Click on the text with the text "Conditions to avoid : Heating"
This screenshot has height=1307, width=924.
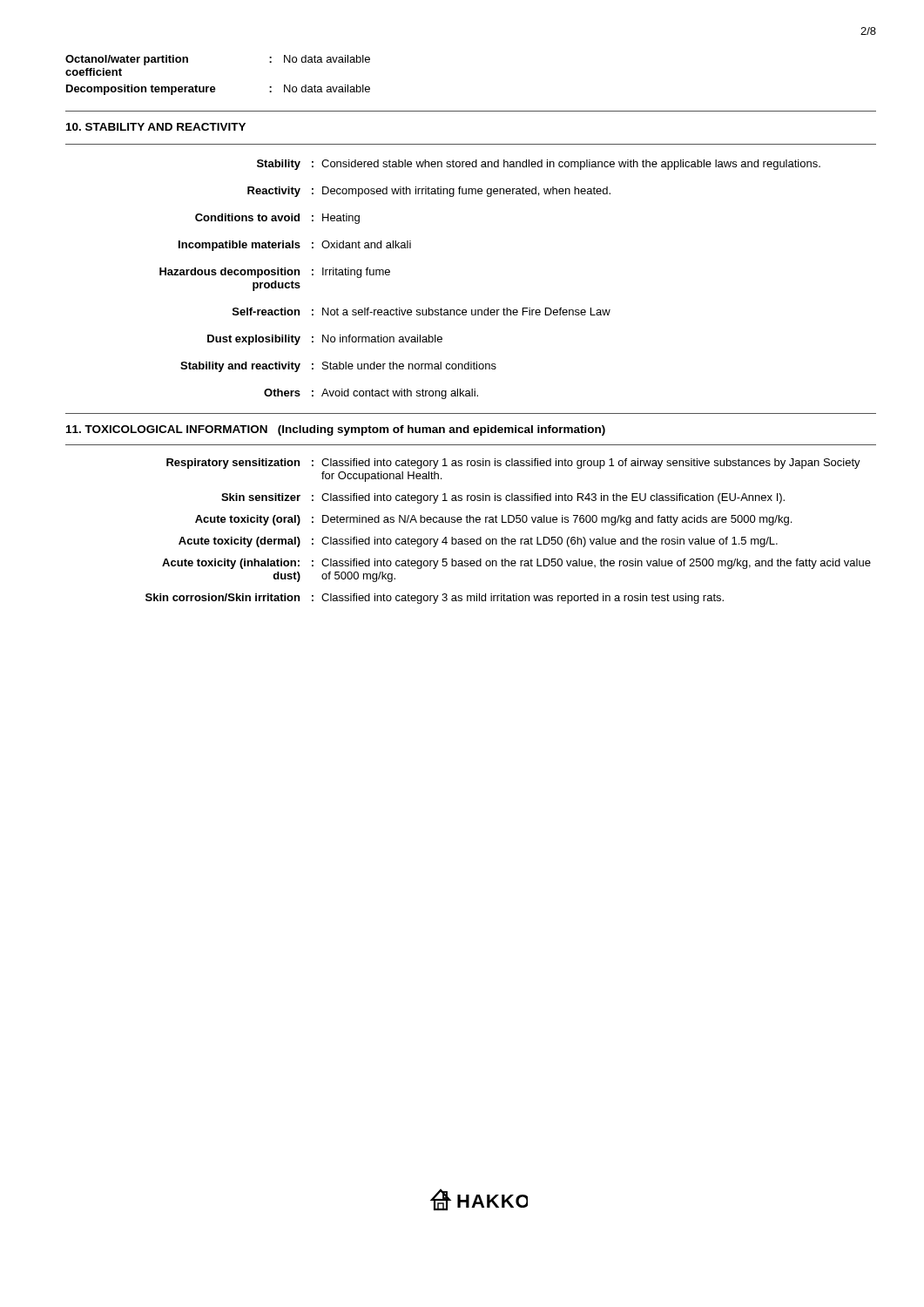[277, 219]
